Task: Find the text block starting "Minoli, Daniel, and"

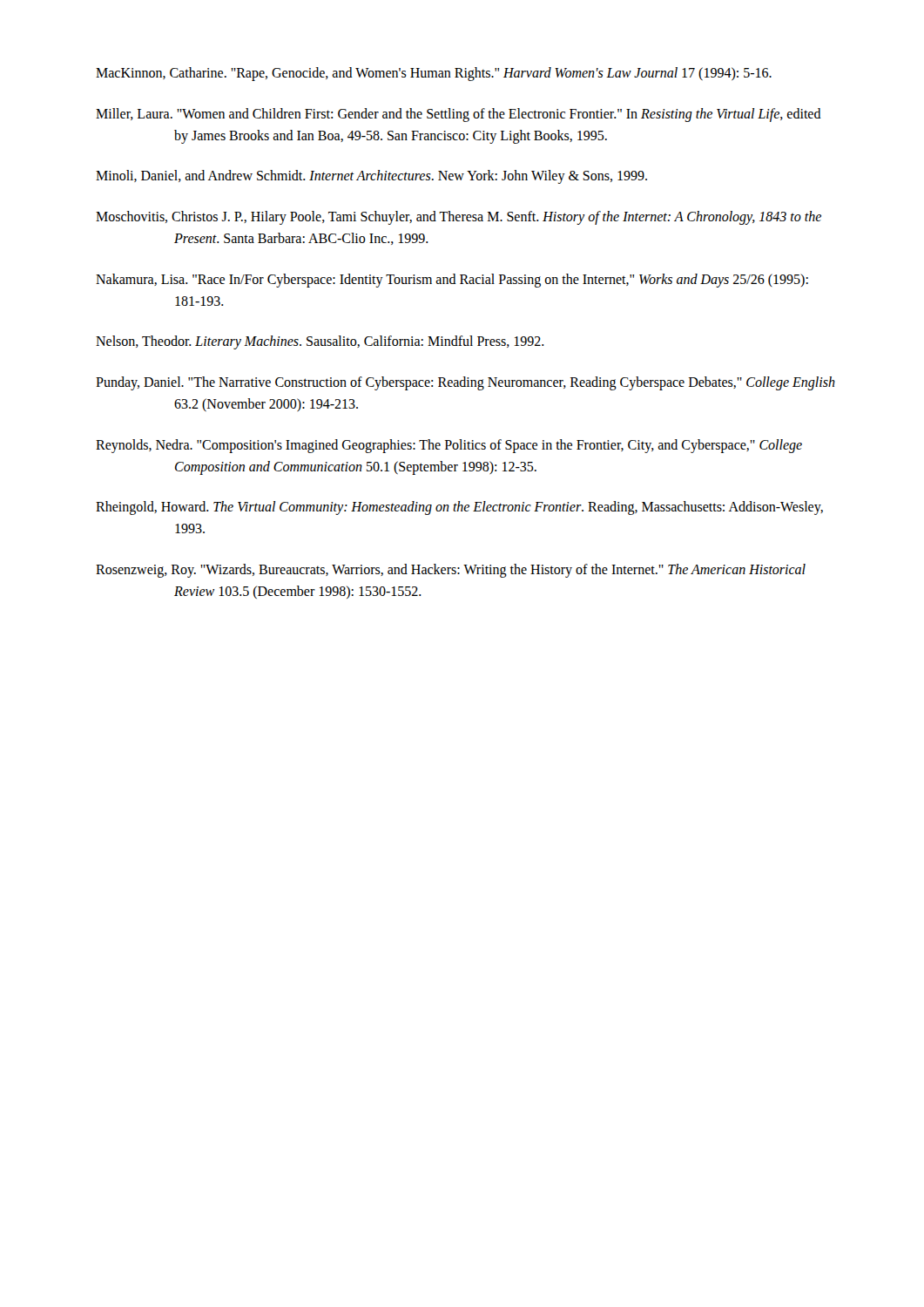Action: click(372, 176)
